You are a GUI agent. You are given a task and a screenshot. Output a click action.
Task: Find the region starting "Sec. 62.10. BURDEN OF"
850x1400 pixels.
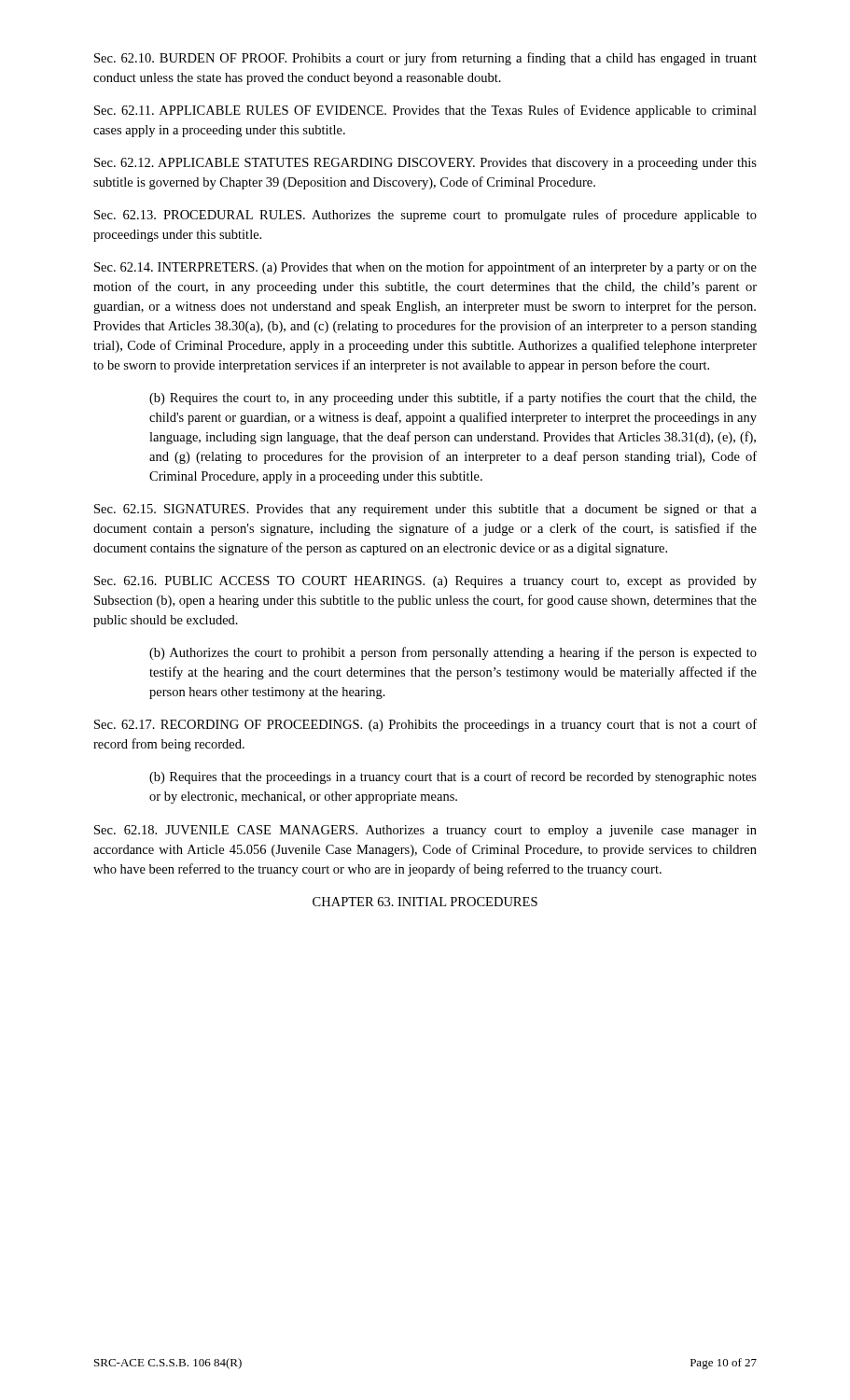tap(425, 68)
